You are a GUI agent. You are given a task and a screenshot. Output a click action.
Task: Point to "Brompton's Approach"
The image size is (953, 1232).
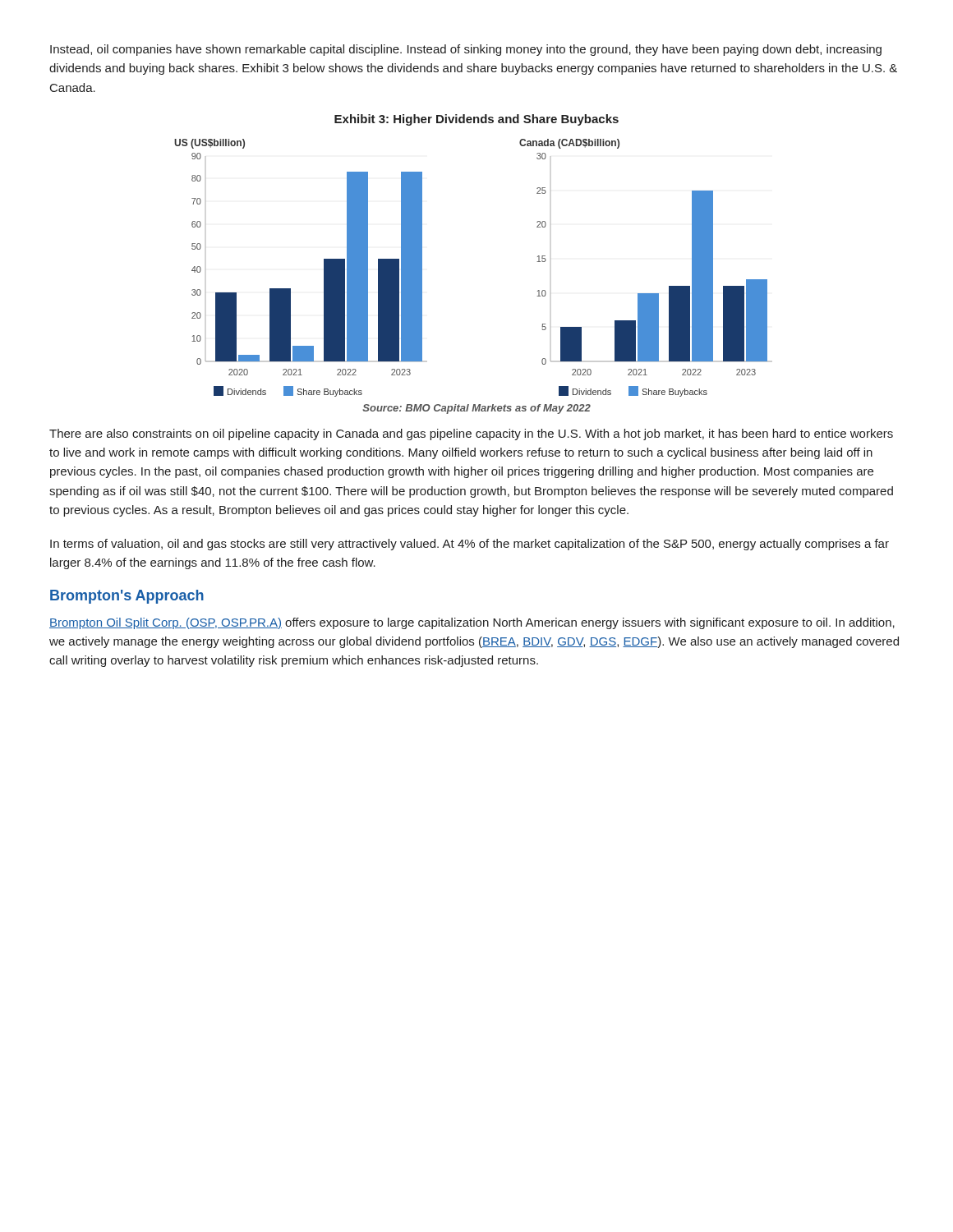click(127, 595)
